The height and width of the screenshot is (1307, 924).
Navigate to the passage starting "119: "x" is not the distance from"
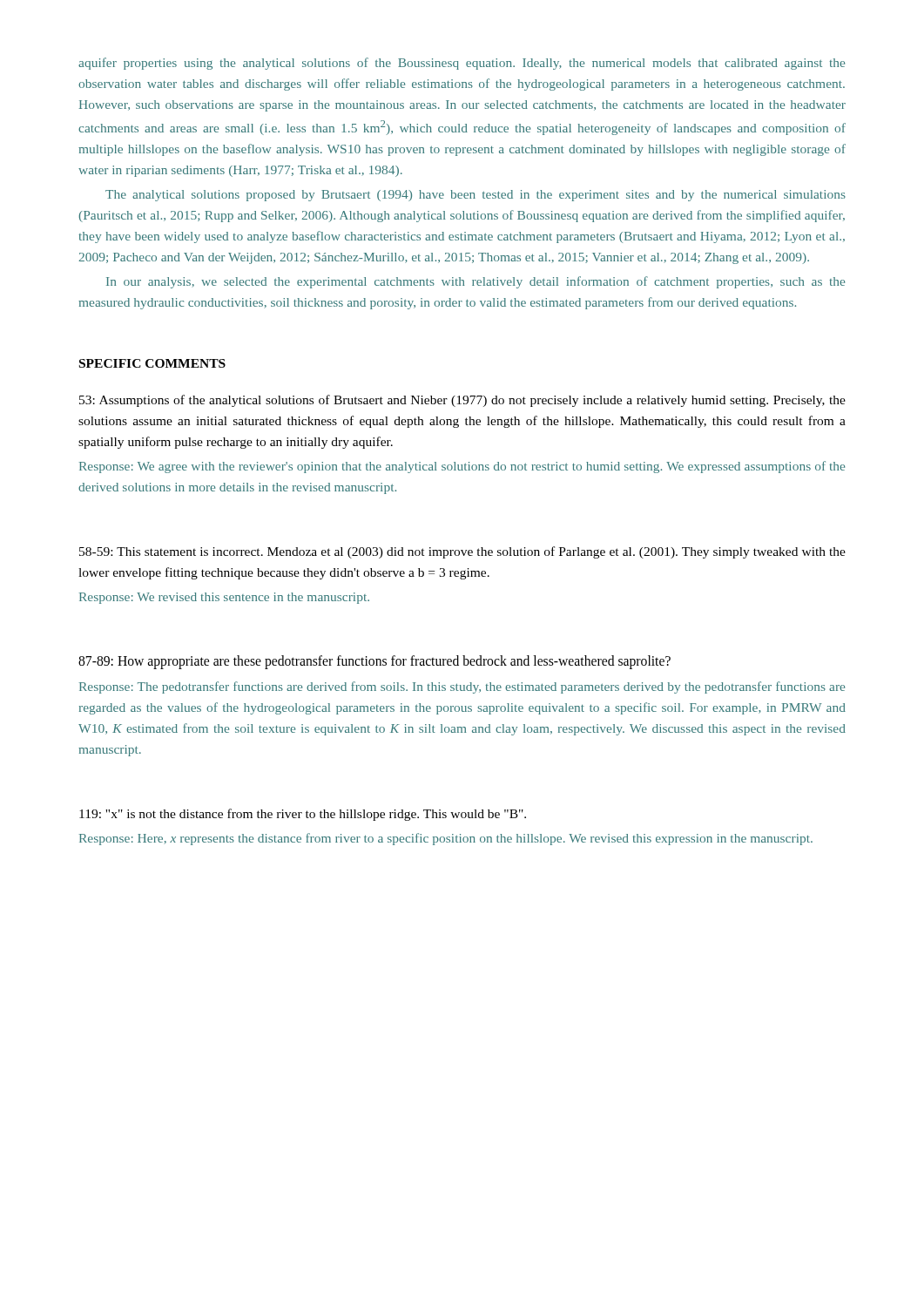coord(462,814)
